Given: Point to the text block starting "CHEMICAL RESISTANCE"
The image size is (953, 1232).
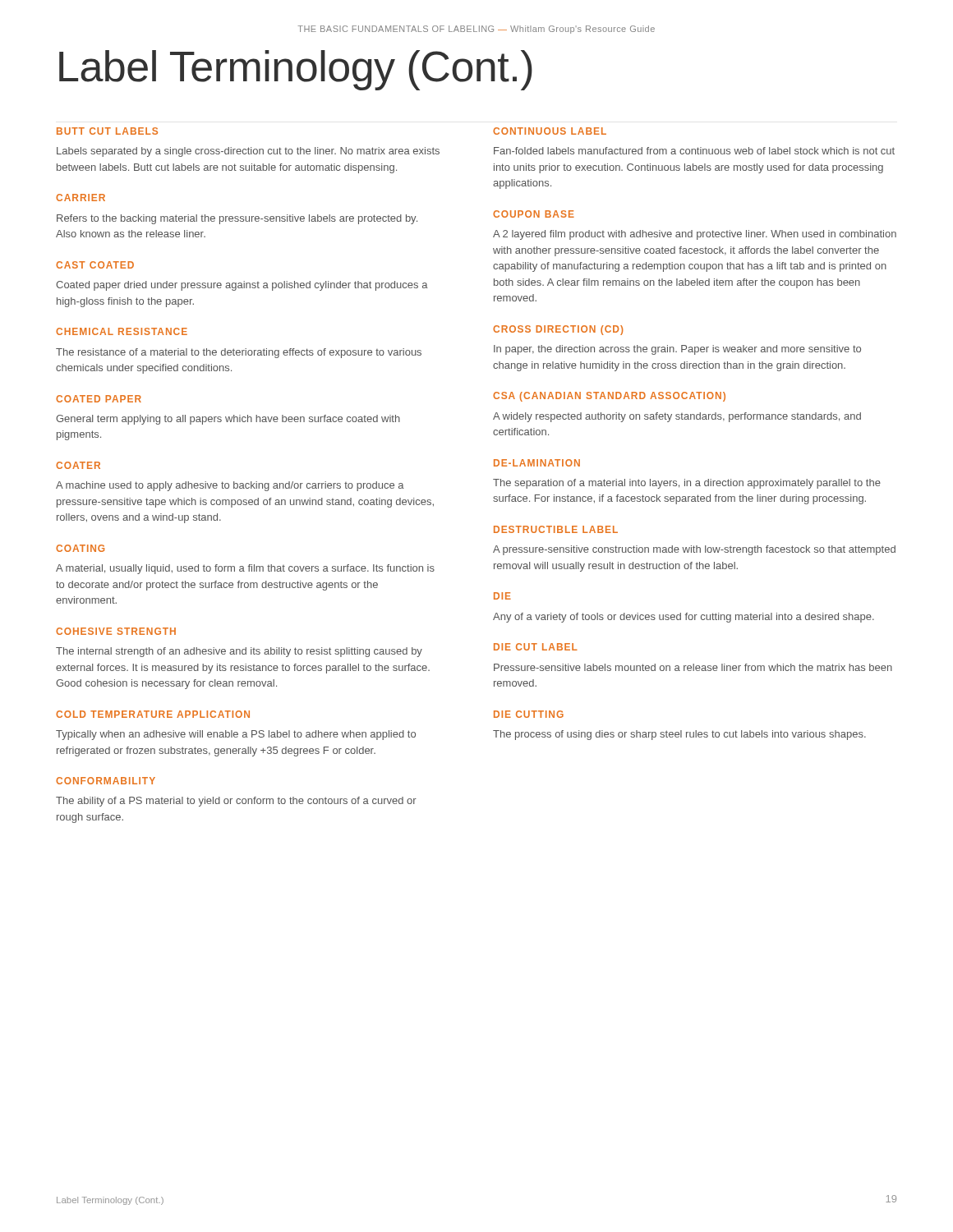Looking at the screenshot, I should 122,332.
